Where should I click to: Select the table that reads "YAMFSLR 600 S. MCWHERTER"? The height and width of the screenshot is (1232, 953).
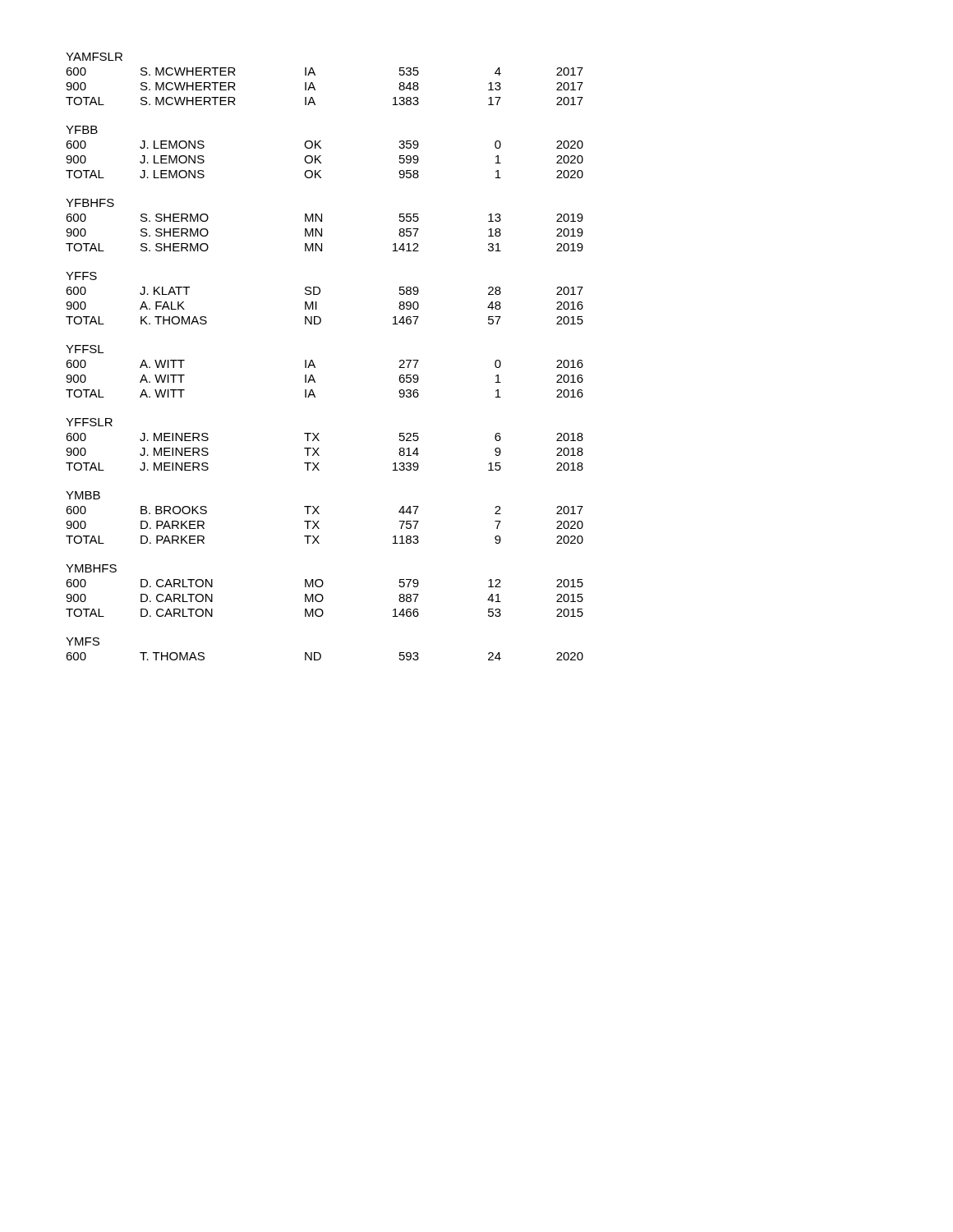click(x=476, y=78)
